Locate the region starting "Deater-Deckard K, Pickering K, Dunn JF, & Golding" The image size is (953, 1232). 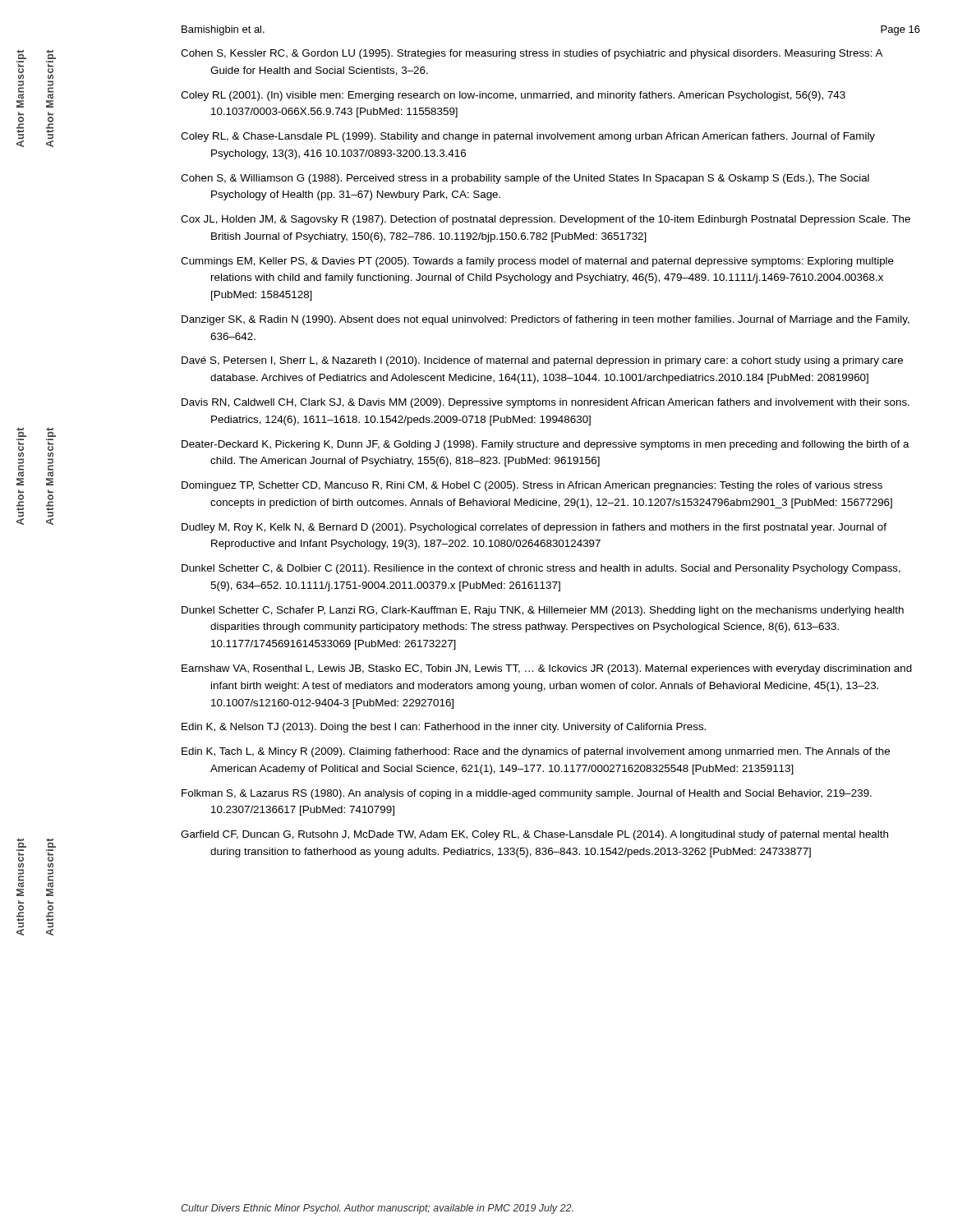click(545, 452)
